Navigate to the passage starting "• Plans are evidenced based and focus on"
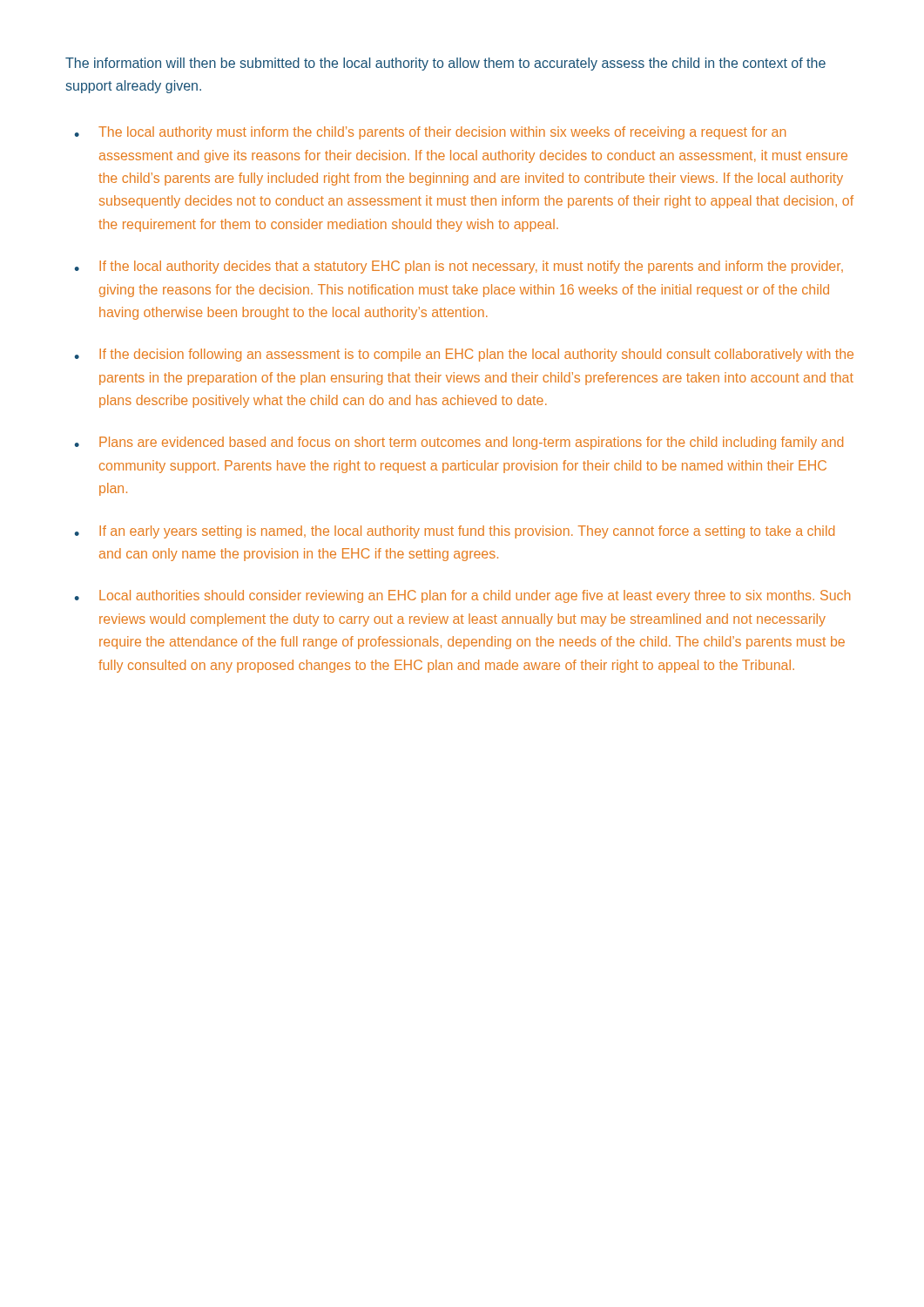The height and width of the screenshot is (1307, 924). tap(466, 466)
